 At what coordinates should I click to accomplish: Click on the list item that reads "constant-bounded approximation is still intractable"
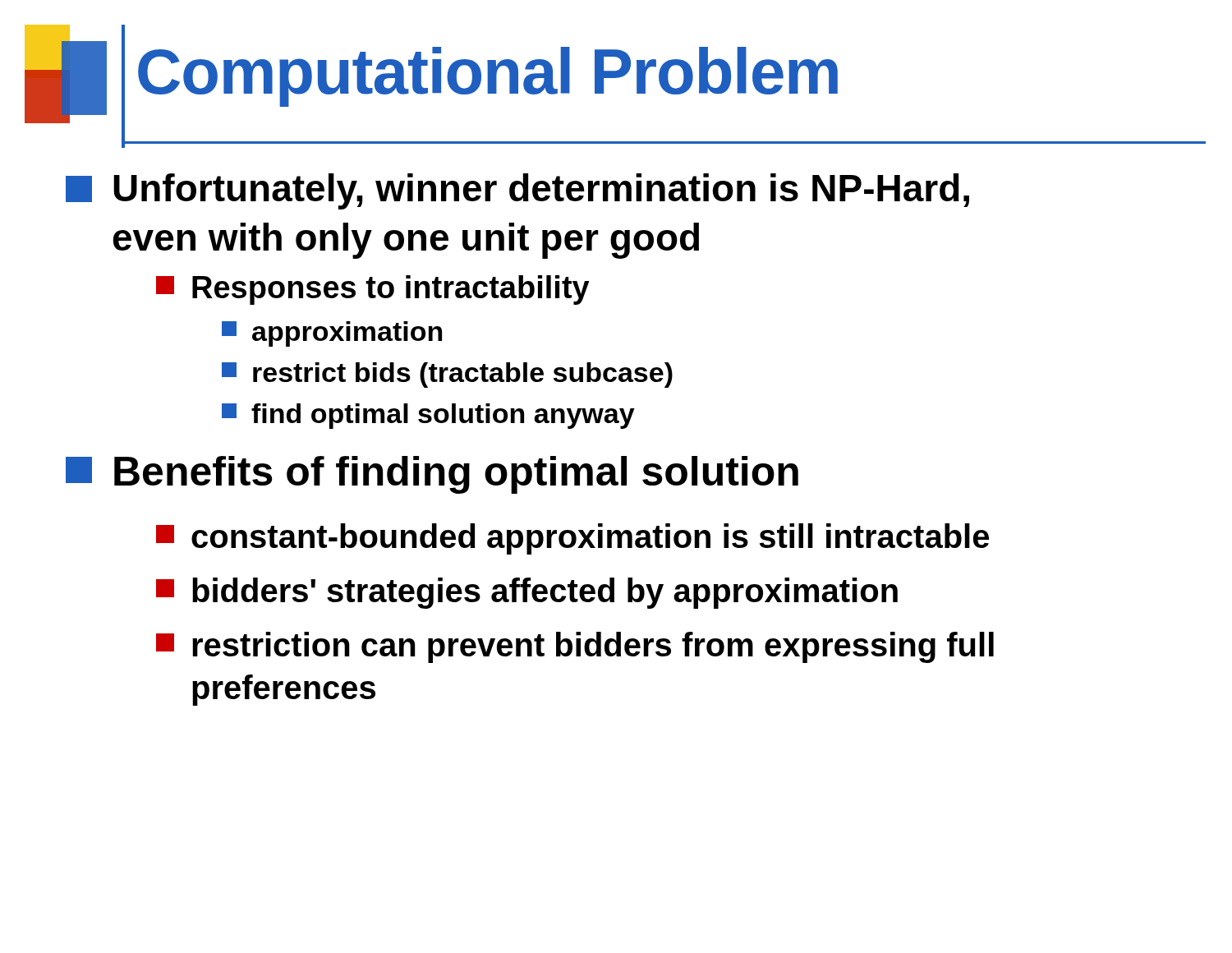(573, 536)
